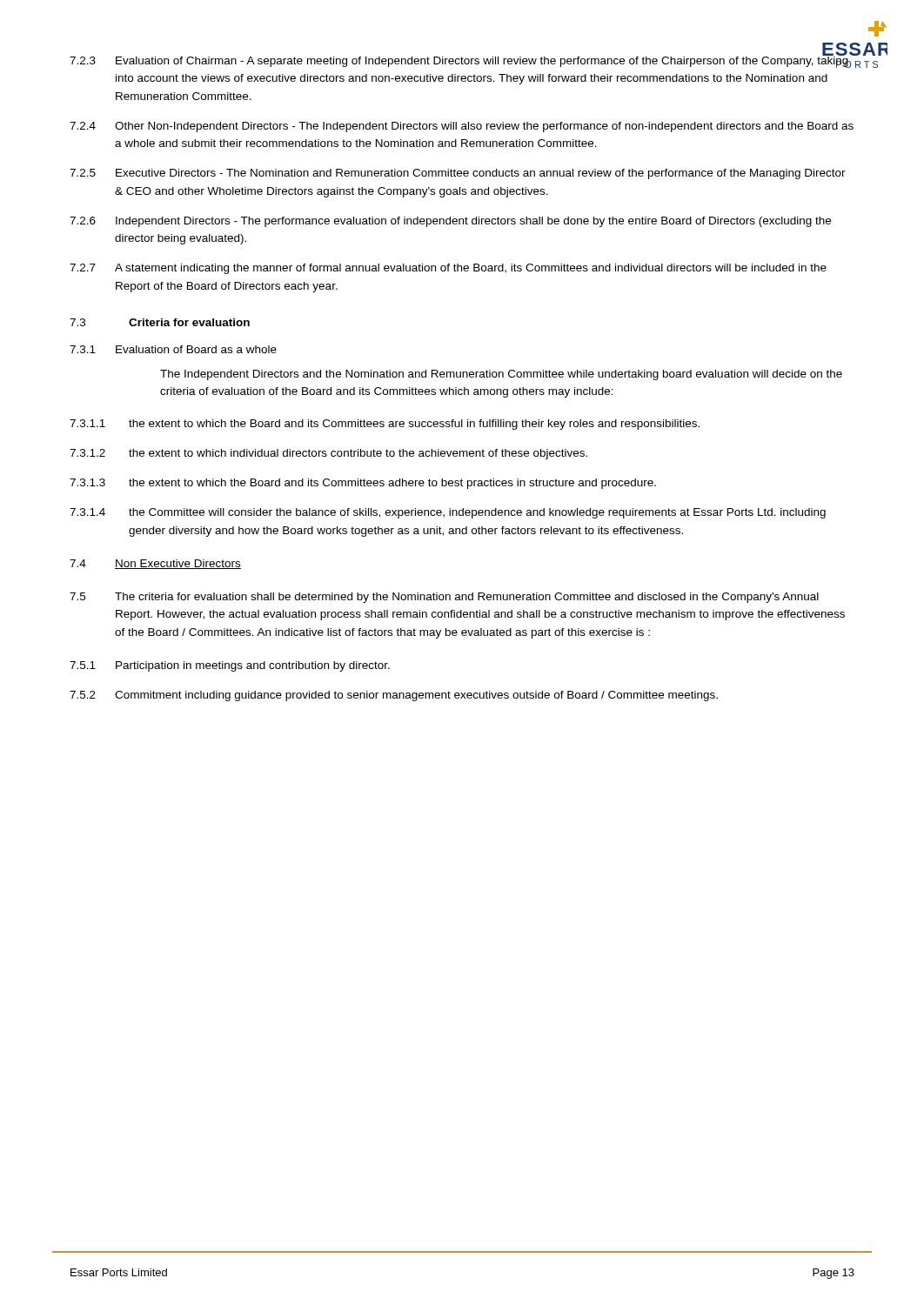Find the region starting "7.5 The criteria for evaluation shall be"
This screenshot has height=1305, width=924.
click(x=462, y=615)
